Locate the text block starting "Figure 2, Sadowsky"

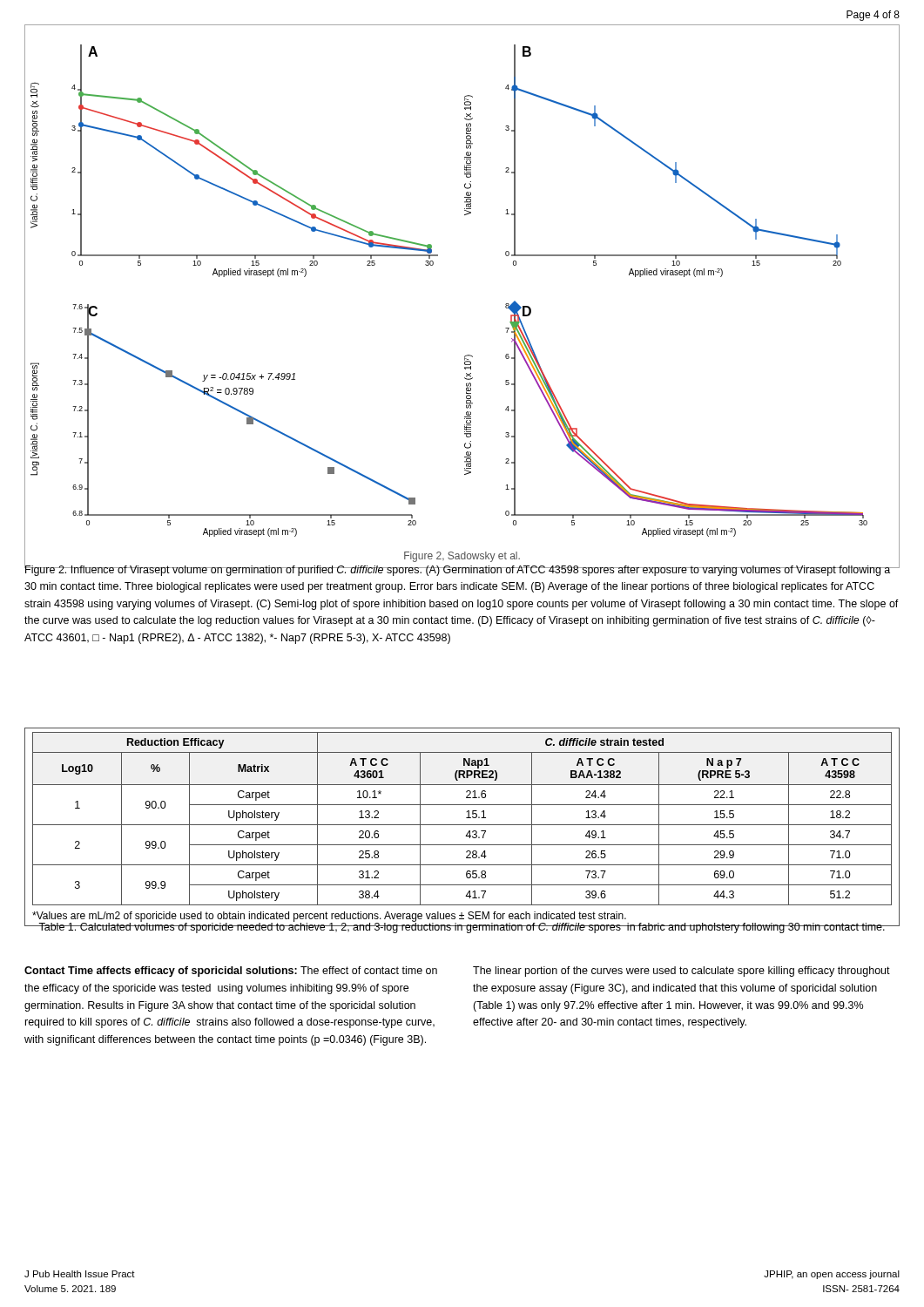tap(462, 556)
